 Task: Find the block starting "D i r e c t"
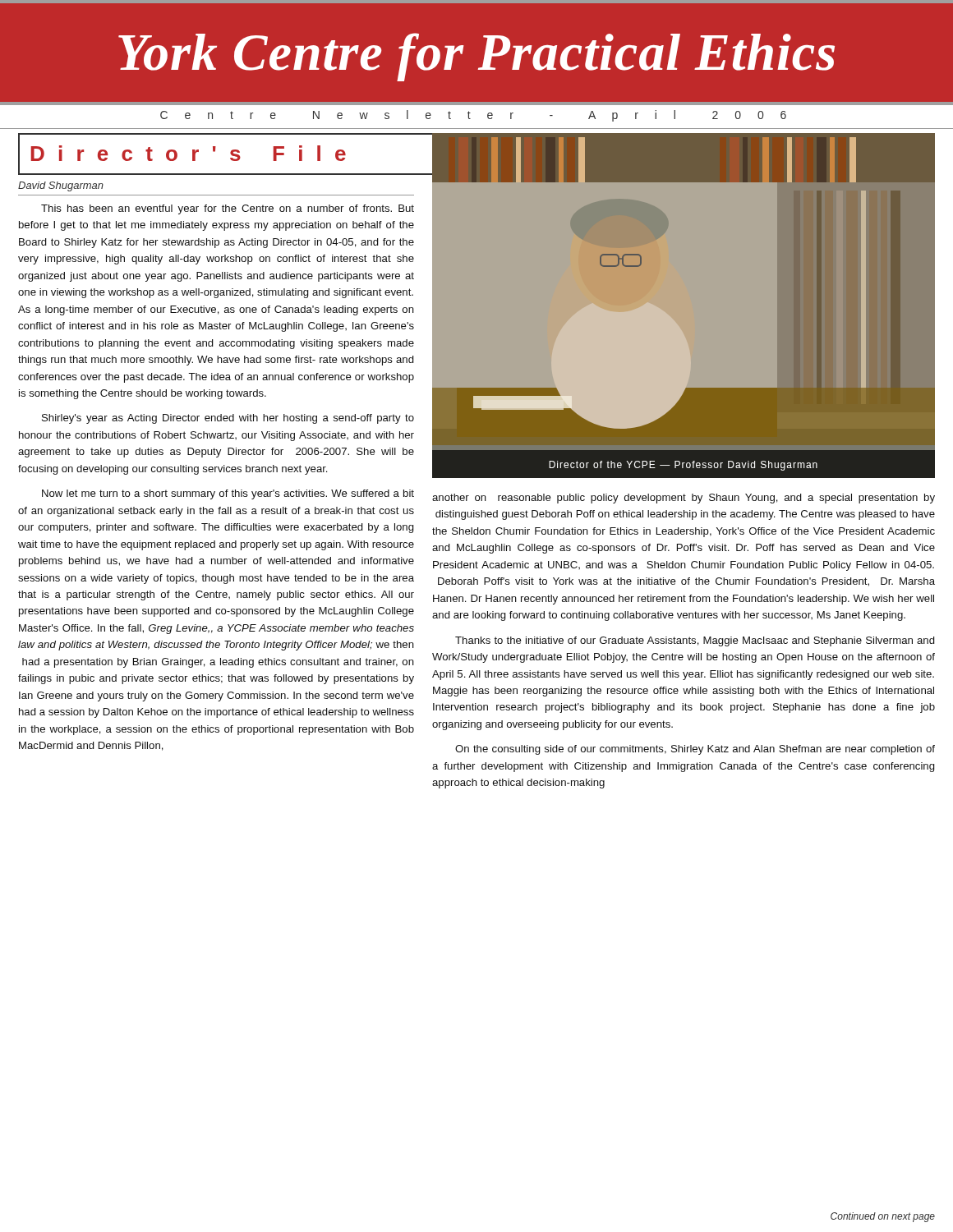click(x=190, y=154)
